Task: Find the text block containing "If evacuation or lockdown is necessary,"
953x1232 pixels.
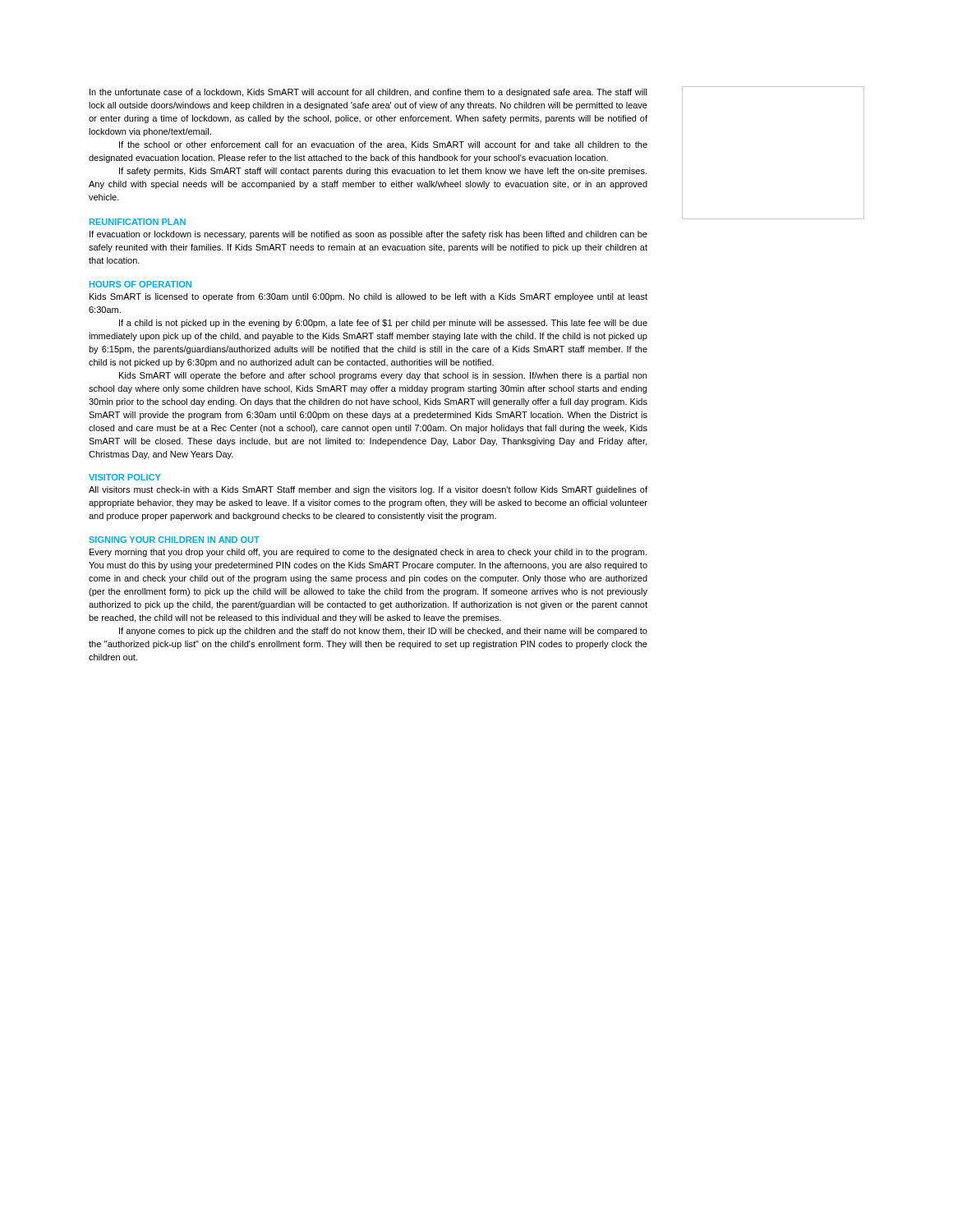Action: tap(368, 248)
